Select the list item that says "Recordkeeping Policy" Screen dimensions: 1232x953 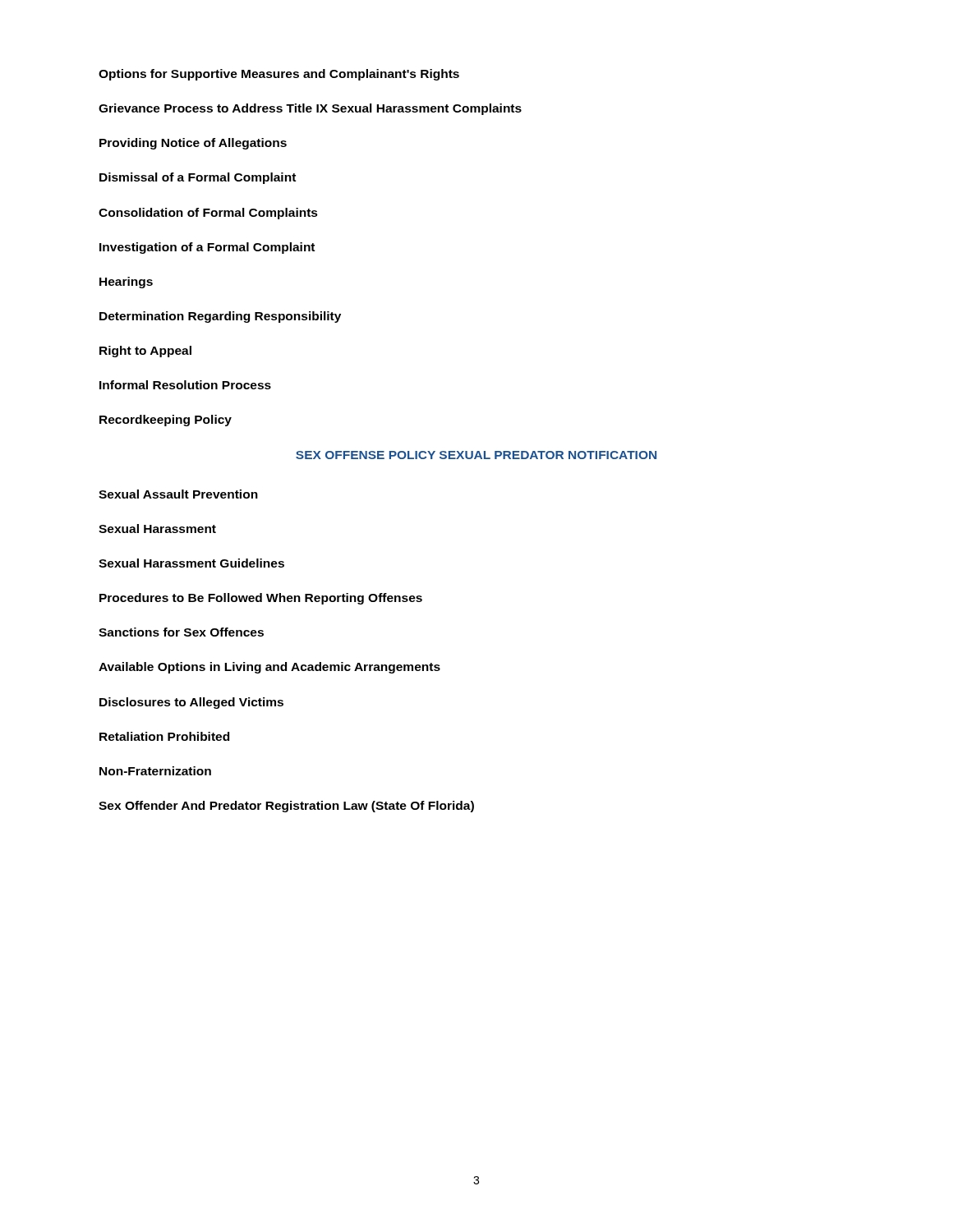pos(165,420)
